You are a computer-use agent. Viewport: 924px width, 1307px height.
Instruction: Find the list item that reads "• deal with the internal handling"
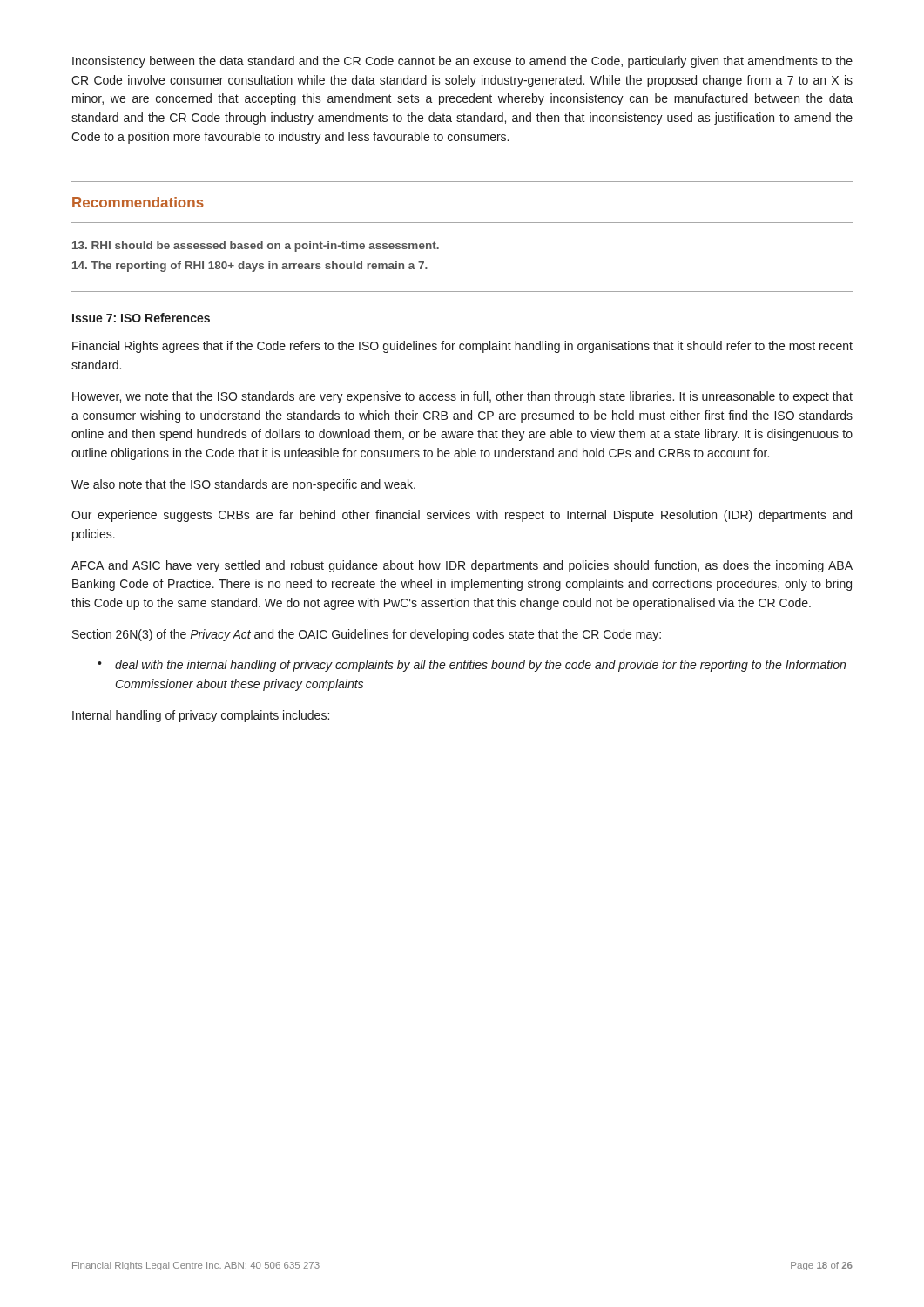click(475, 675)
